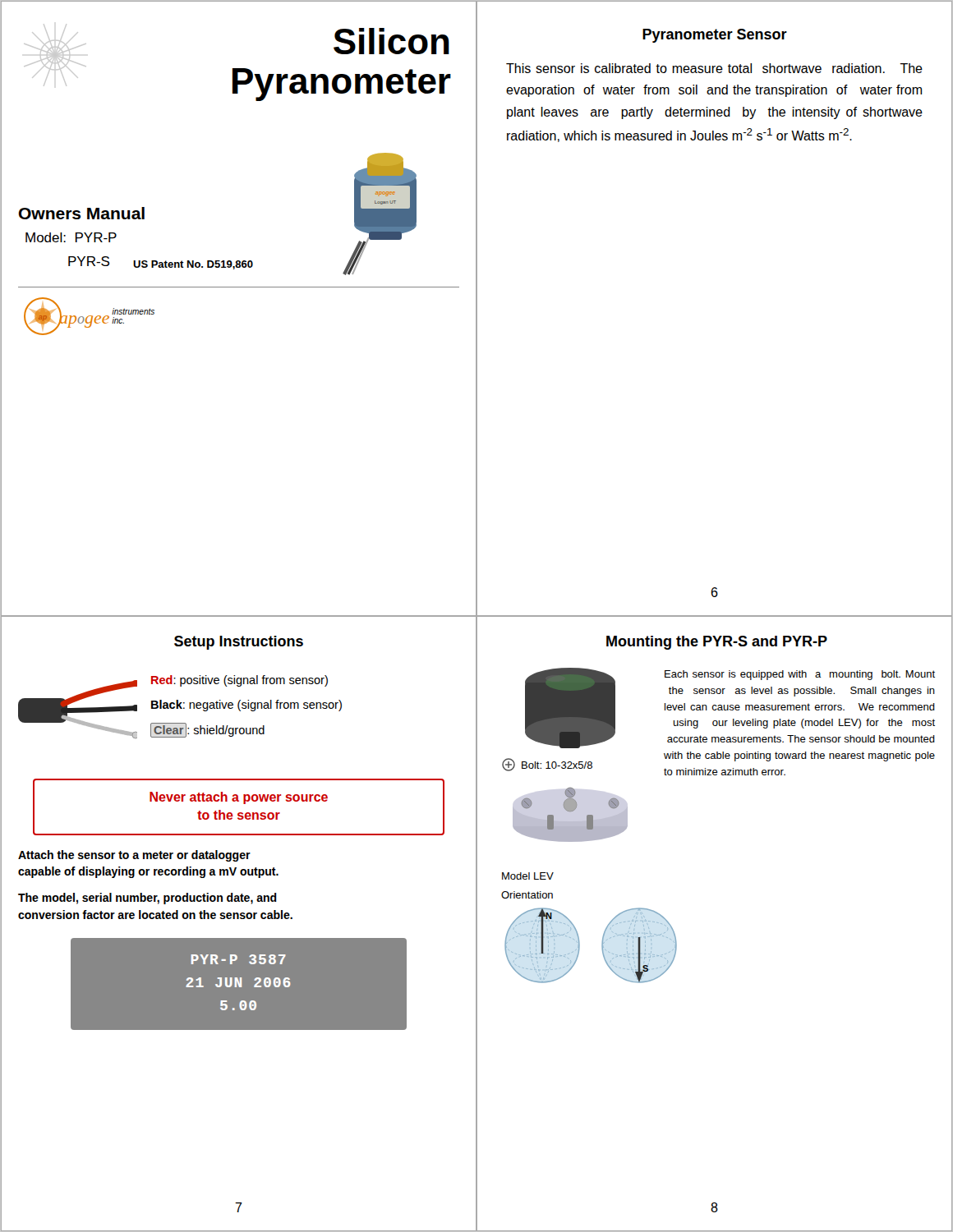Click on the passage starting "The model, serial number,"
The width and height of the screenshot is (953, 1232).
[x=156, y=906]
